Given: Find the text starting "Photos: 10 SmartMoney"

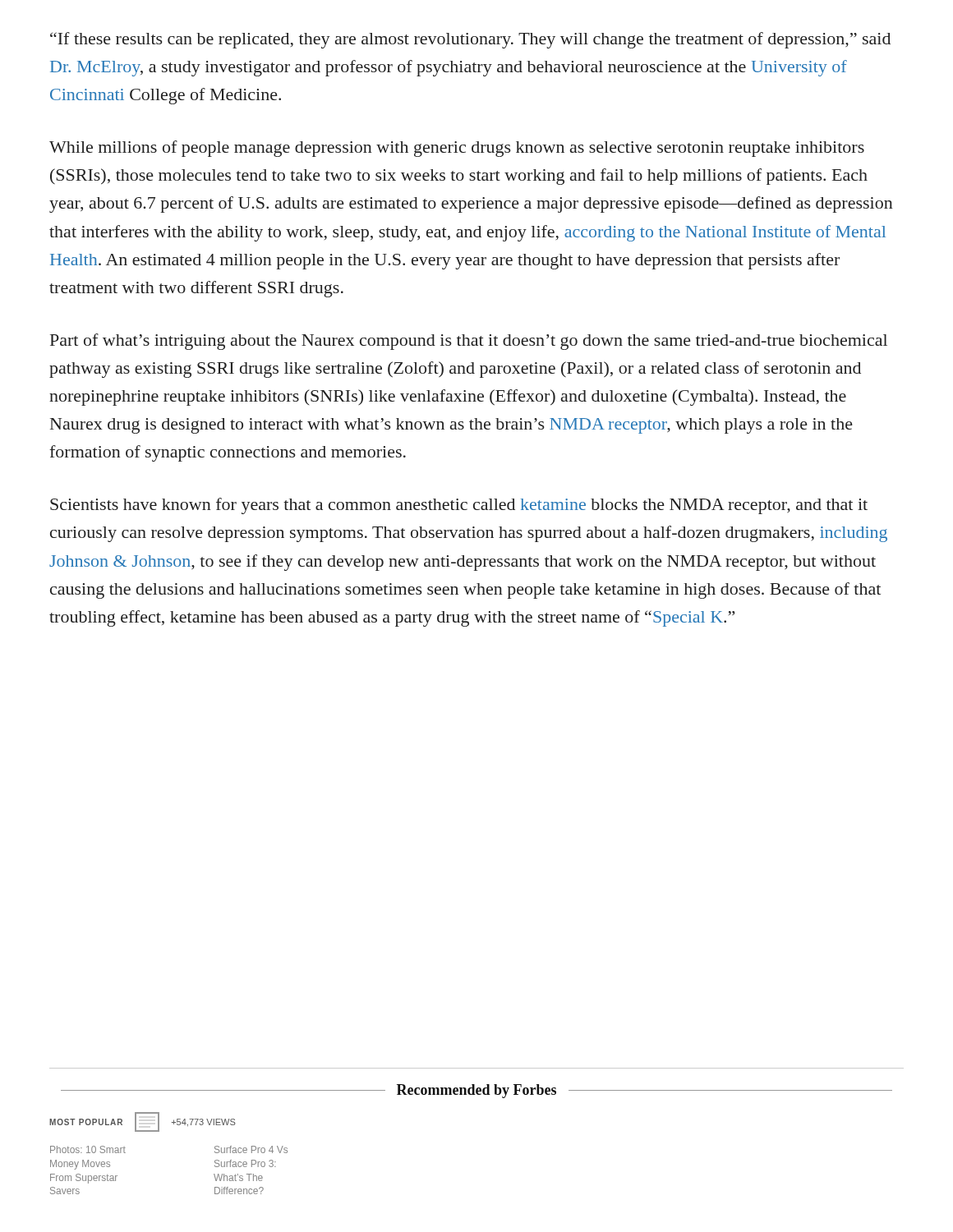Looking at the screenshot, I should pyautogui.click(x=87, y=1171).
